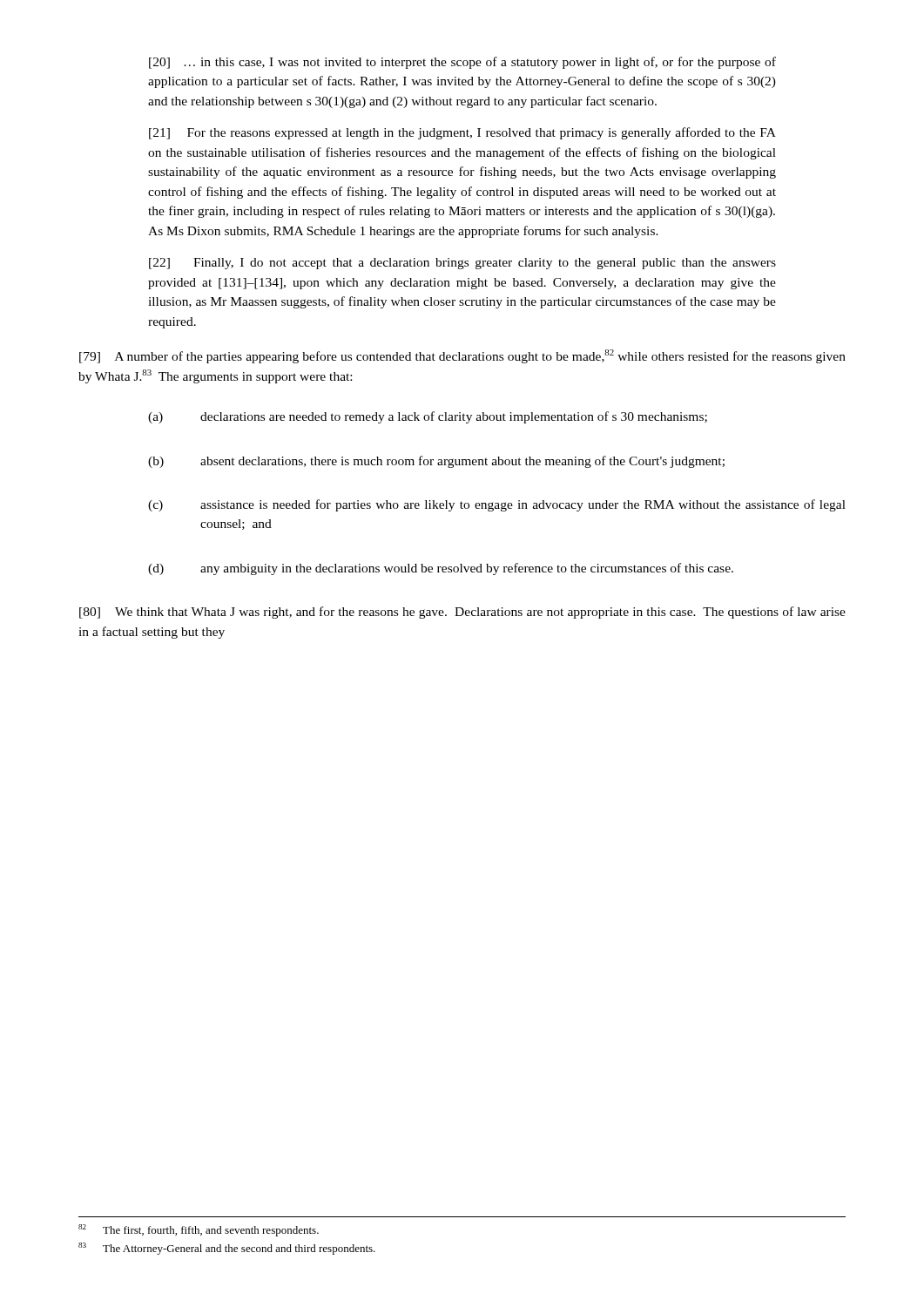Where is the passage that starts "(d) any ambiguity in"?
Screen dimensions: 1307x924
tap(497, 568)
